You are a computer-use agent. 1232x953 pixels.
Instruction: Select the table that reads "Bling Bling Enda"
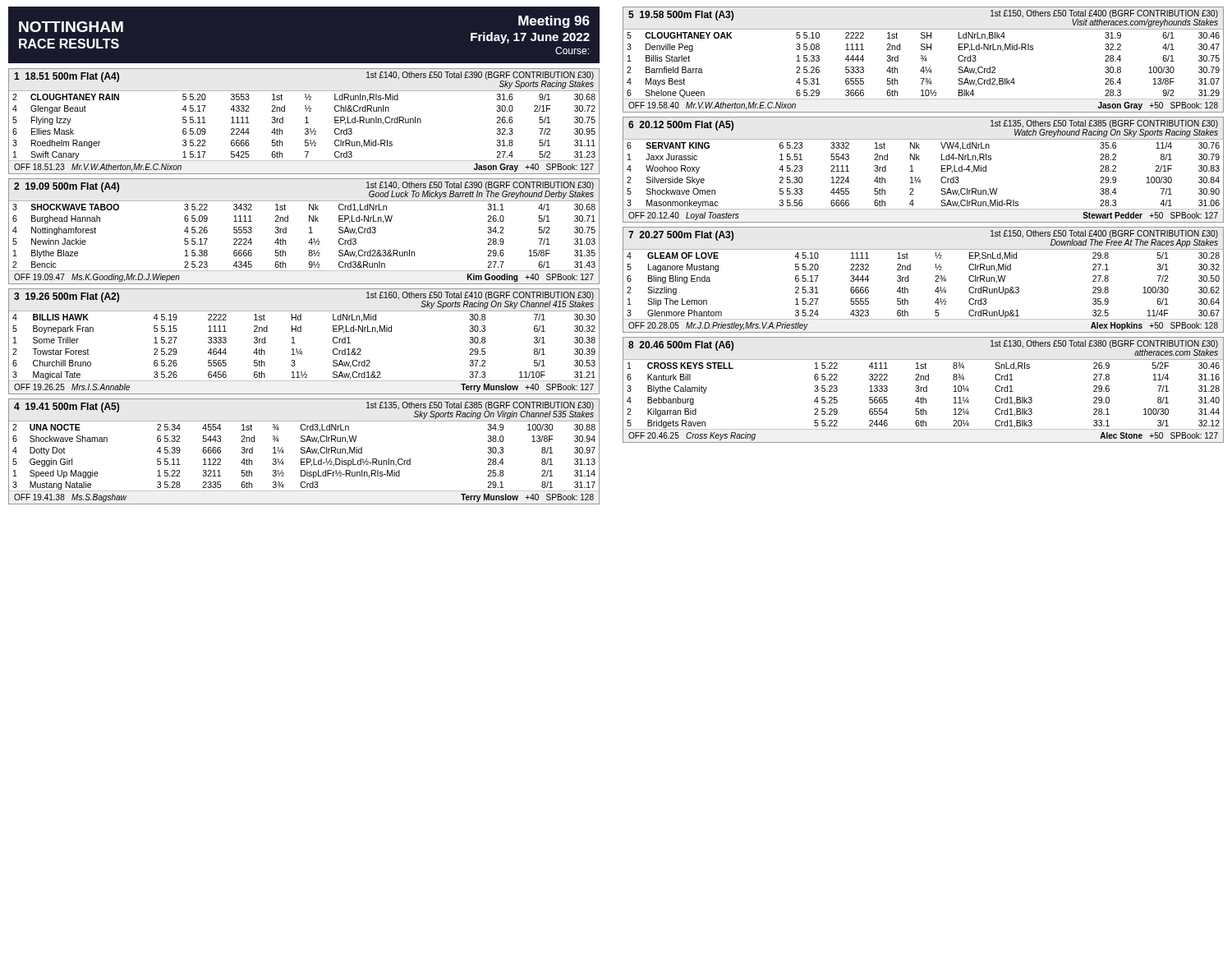pos(923,284)
